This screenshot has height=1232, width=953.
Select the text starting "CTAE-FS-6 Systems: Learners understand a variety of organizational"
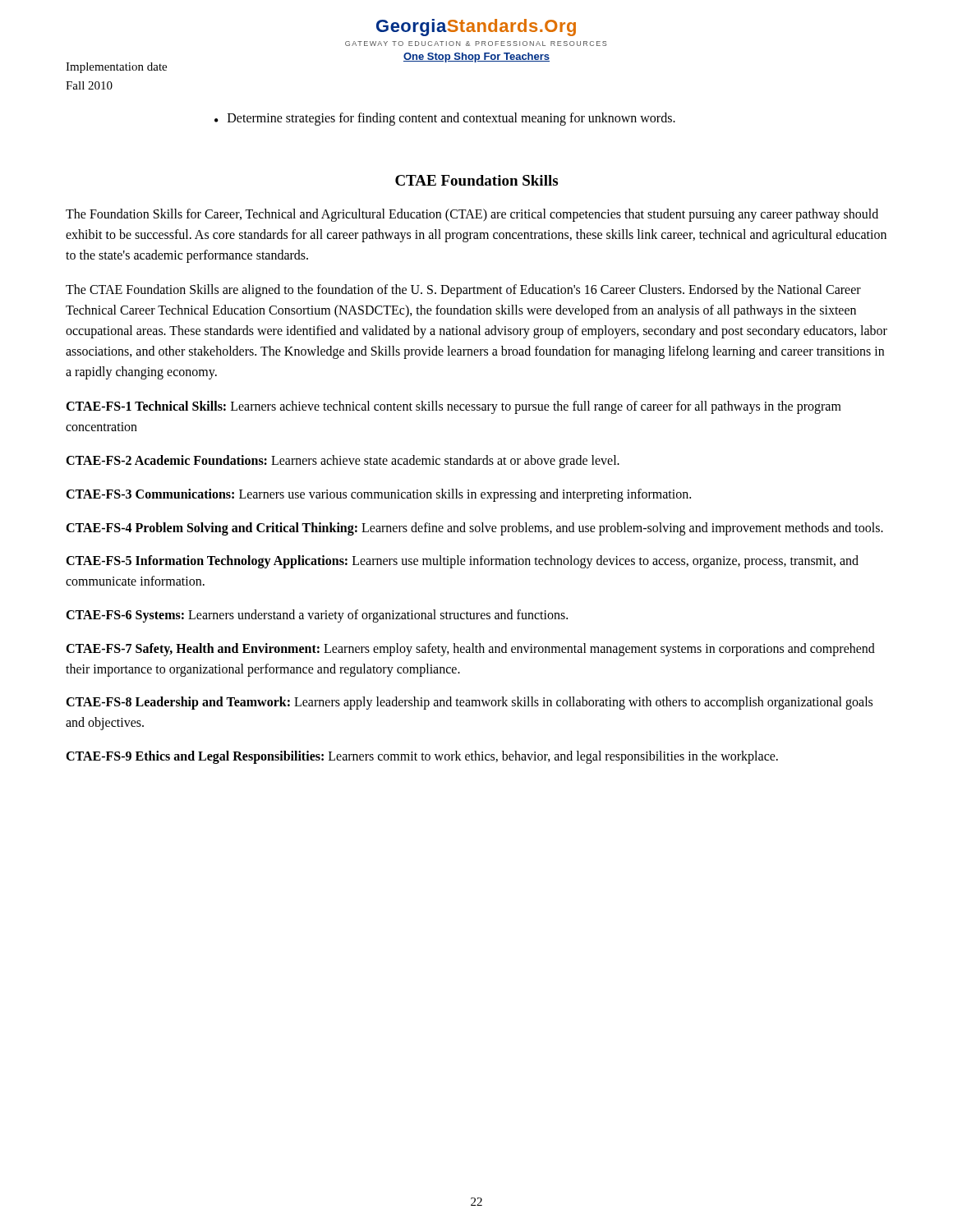tap(317, 615)
